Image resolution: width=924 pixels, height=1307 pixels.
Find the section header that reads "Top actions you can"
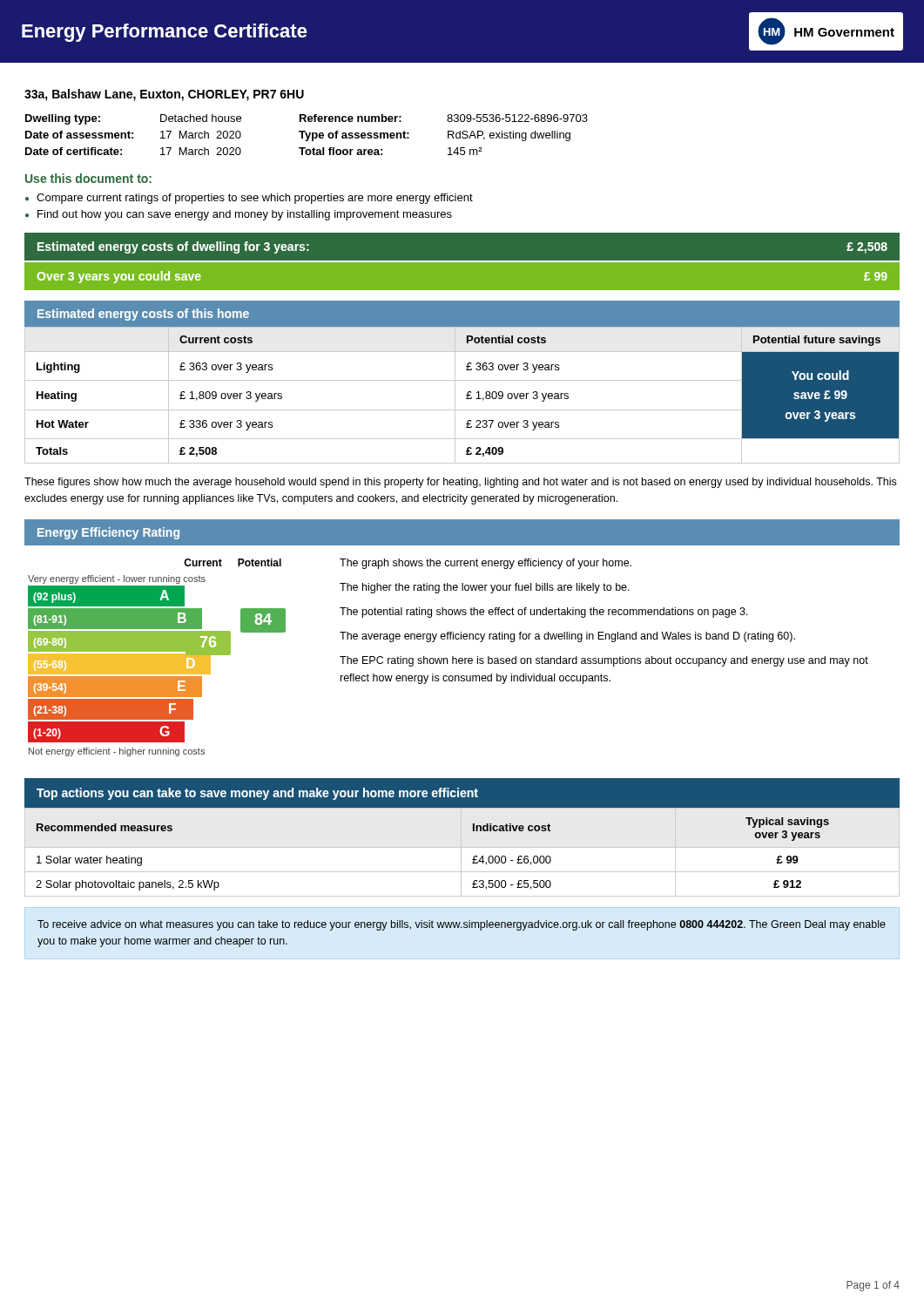point(257,793)
